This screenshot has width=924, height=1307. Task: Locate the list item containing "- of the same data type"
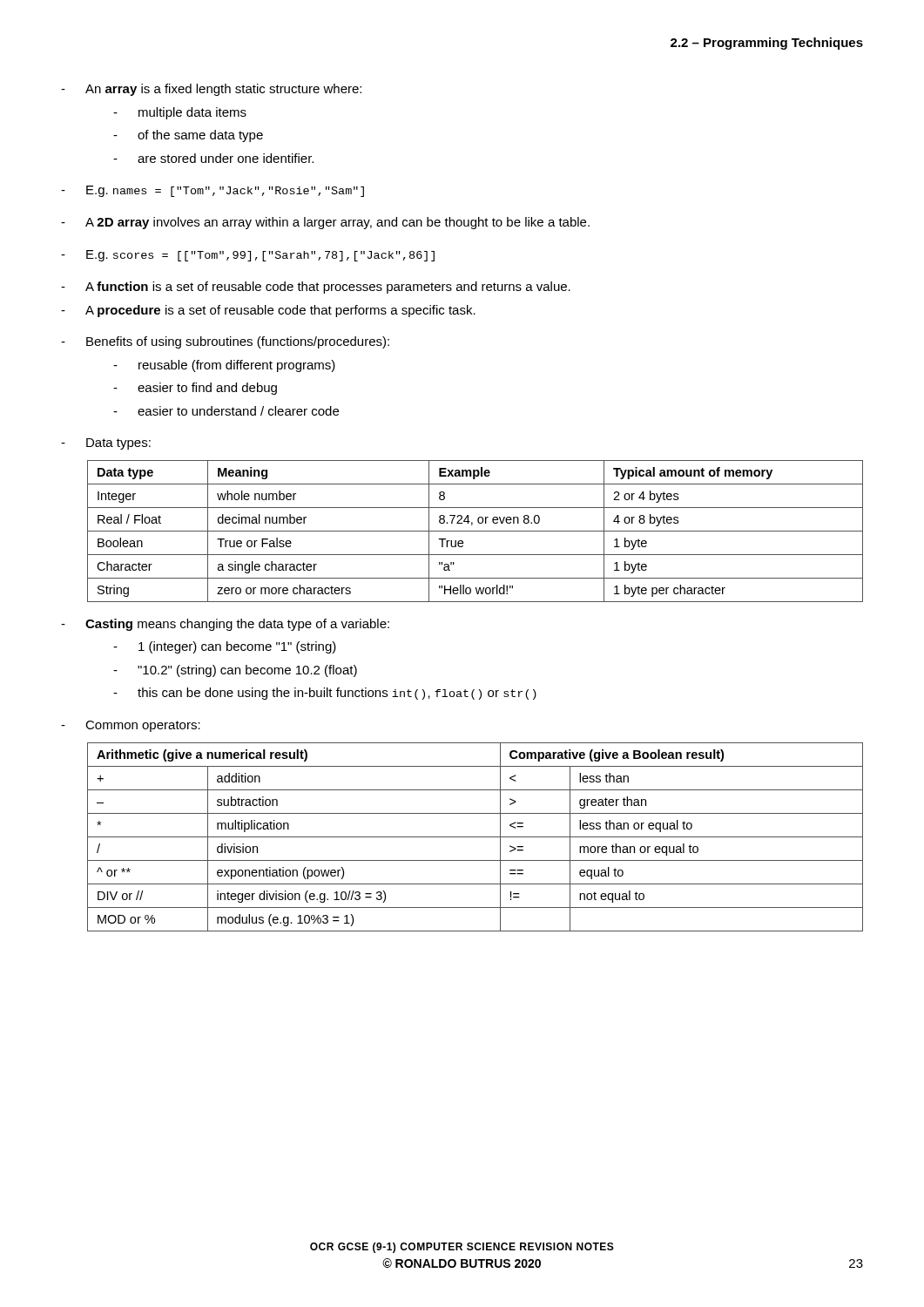(x=188, y=135)
